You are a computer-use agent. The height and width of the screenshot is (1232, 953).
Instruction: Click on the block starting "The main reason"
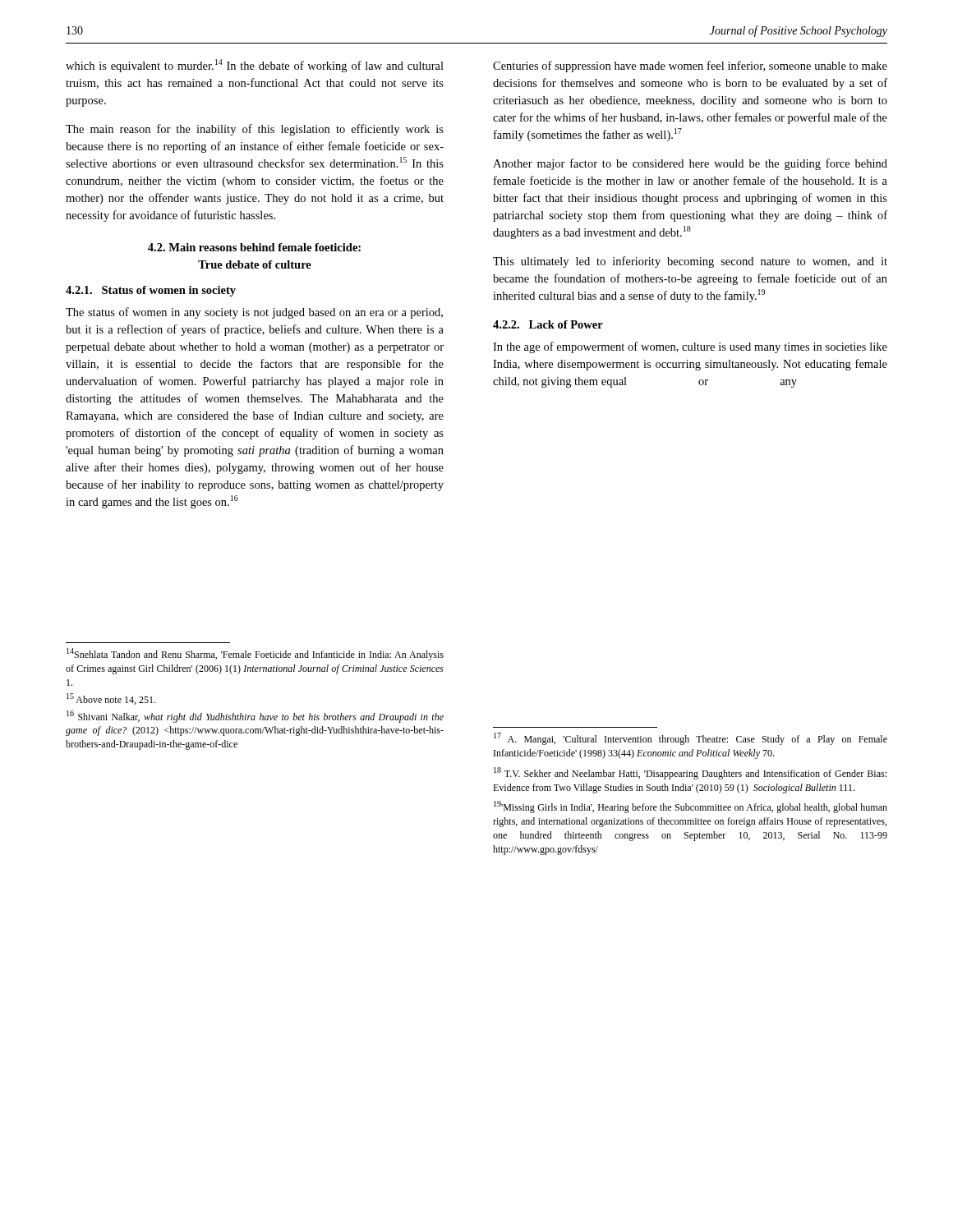point(255,172)
